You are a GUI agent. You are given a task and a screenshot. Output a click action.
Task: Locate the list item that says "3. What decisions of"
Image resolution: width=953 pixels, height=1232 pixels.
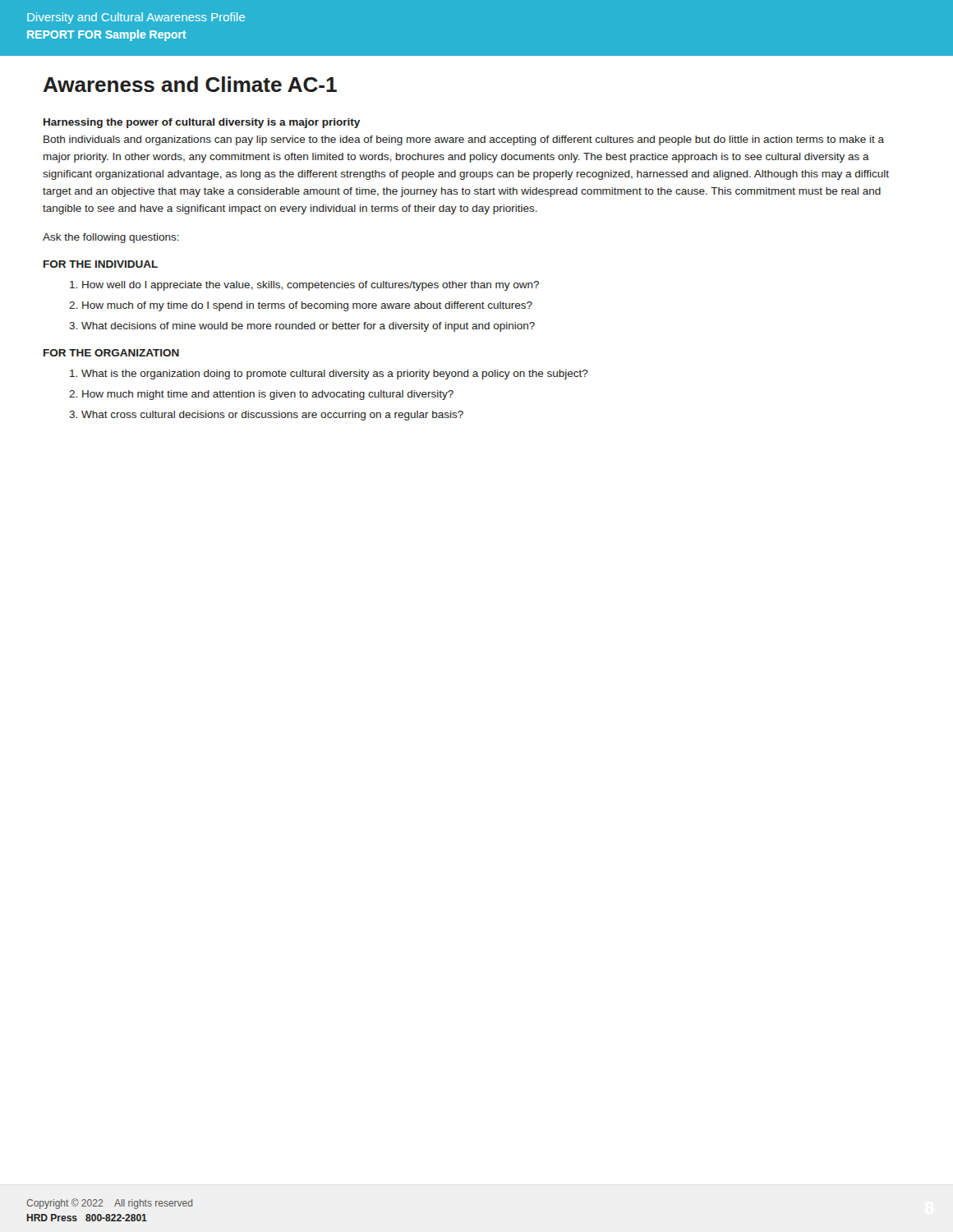pyautogui.click(x=478, y=325)
